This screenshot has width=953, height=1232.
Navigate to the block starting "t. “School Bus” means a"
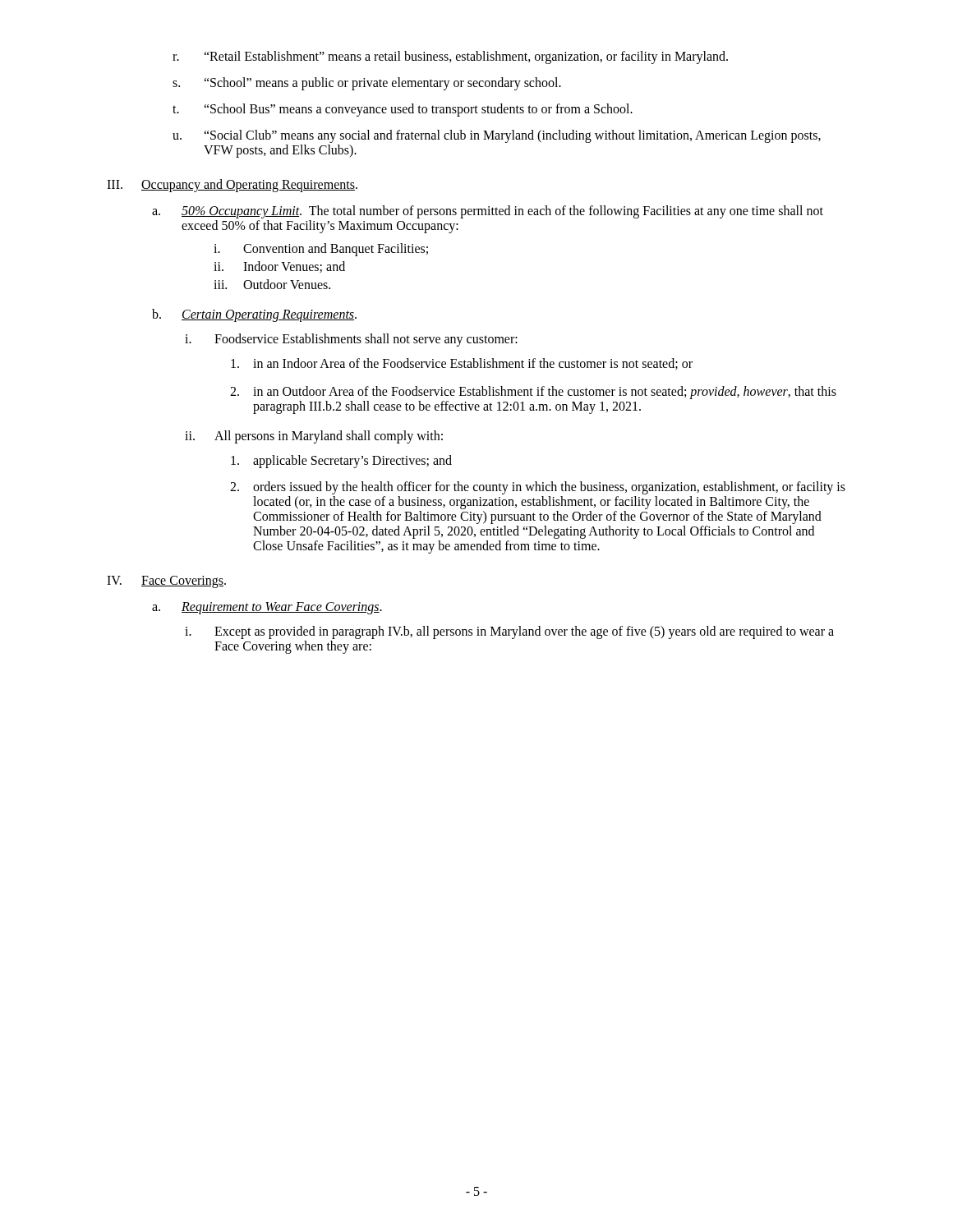pyautogui.click(x=509, y=109)
